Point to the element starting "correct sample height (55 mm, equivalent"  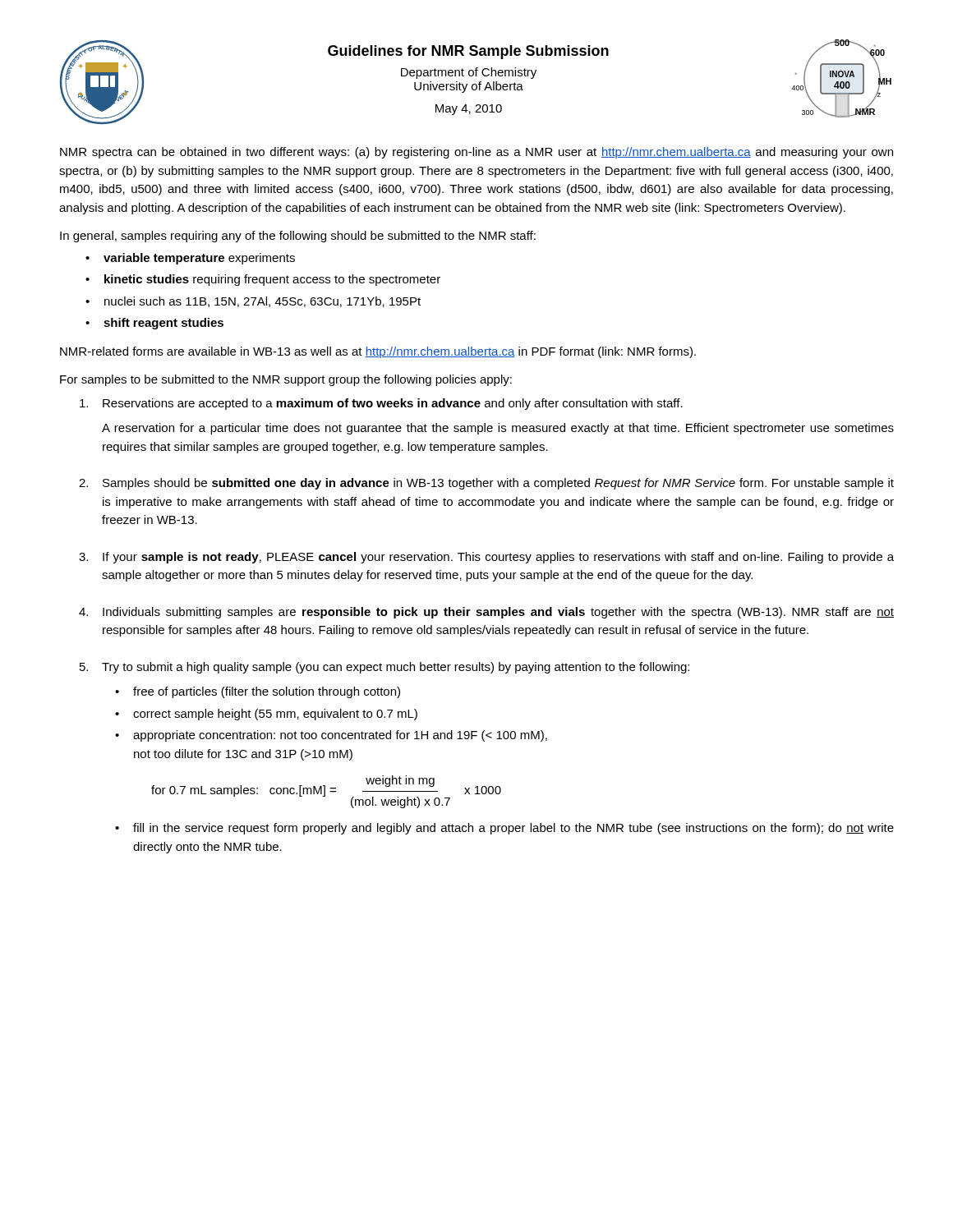click(x=276, y=713)
